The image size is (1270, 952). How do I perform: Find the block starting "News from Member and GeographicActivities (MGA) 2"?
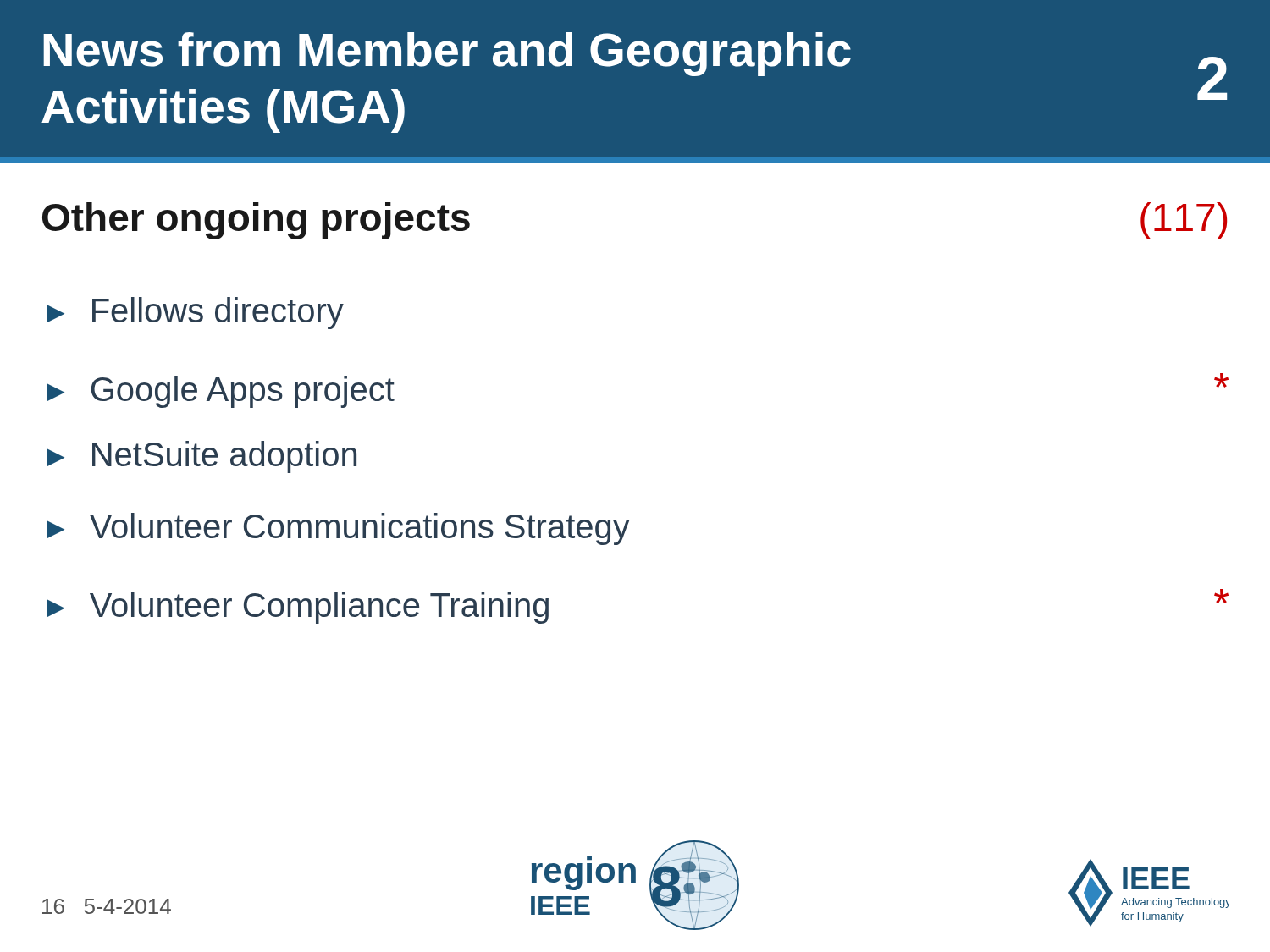click(635, 78)
